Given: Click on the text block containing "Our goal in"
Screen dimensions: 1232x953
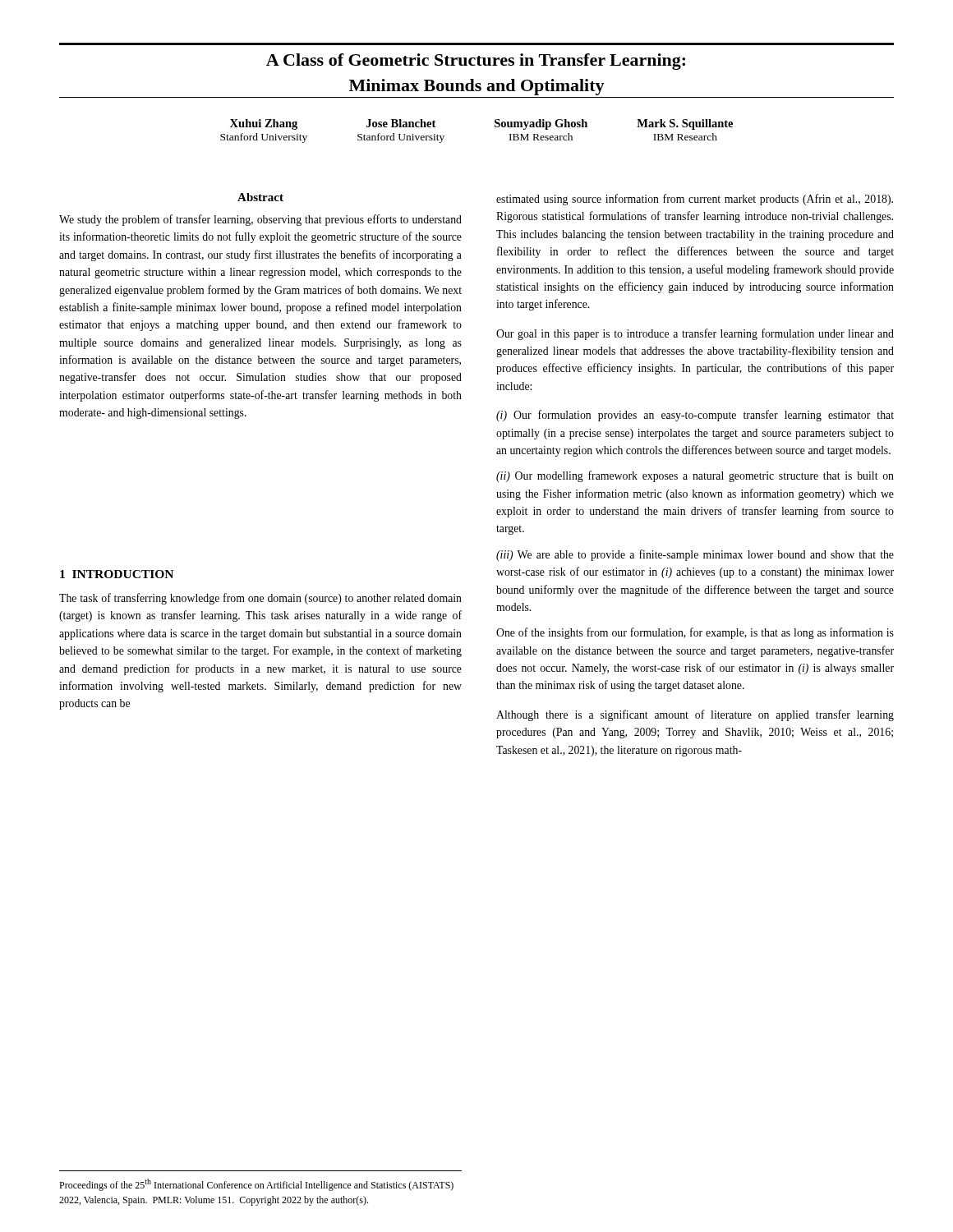Looking at the screenshot, I should point(695,360).
